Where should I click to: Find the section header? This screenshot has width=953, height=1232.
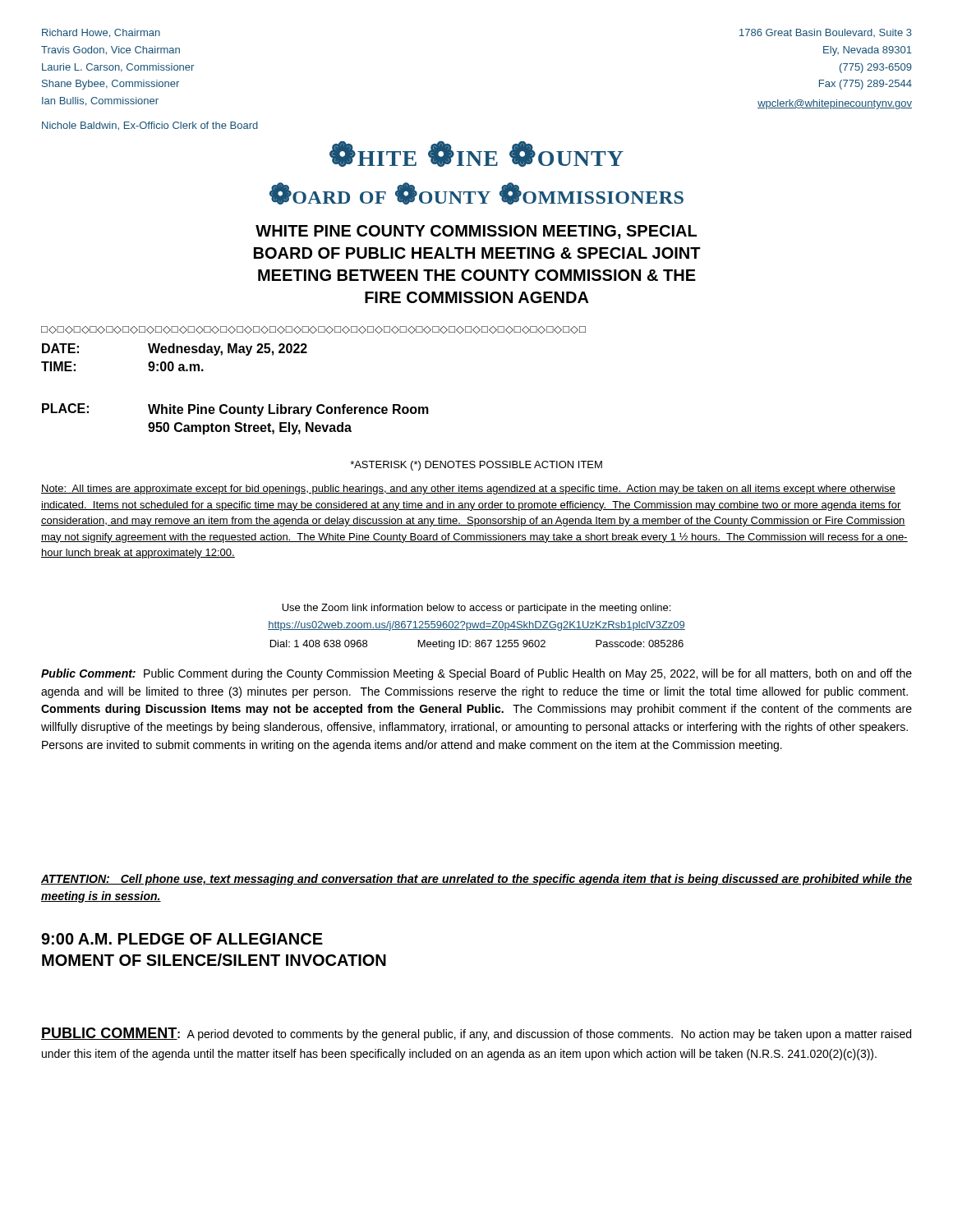[476, 949]
